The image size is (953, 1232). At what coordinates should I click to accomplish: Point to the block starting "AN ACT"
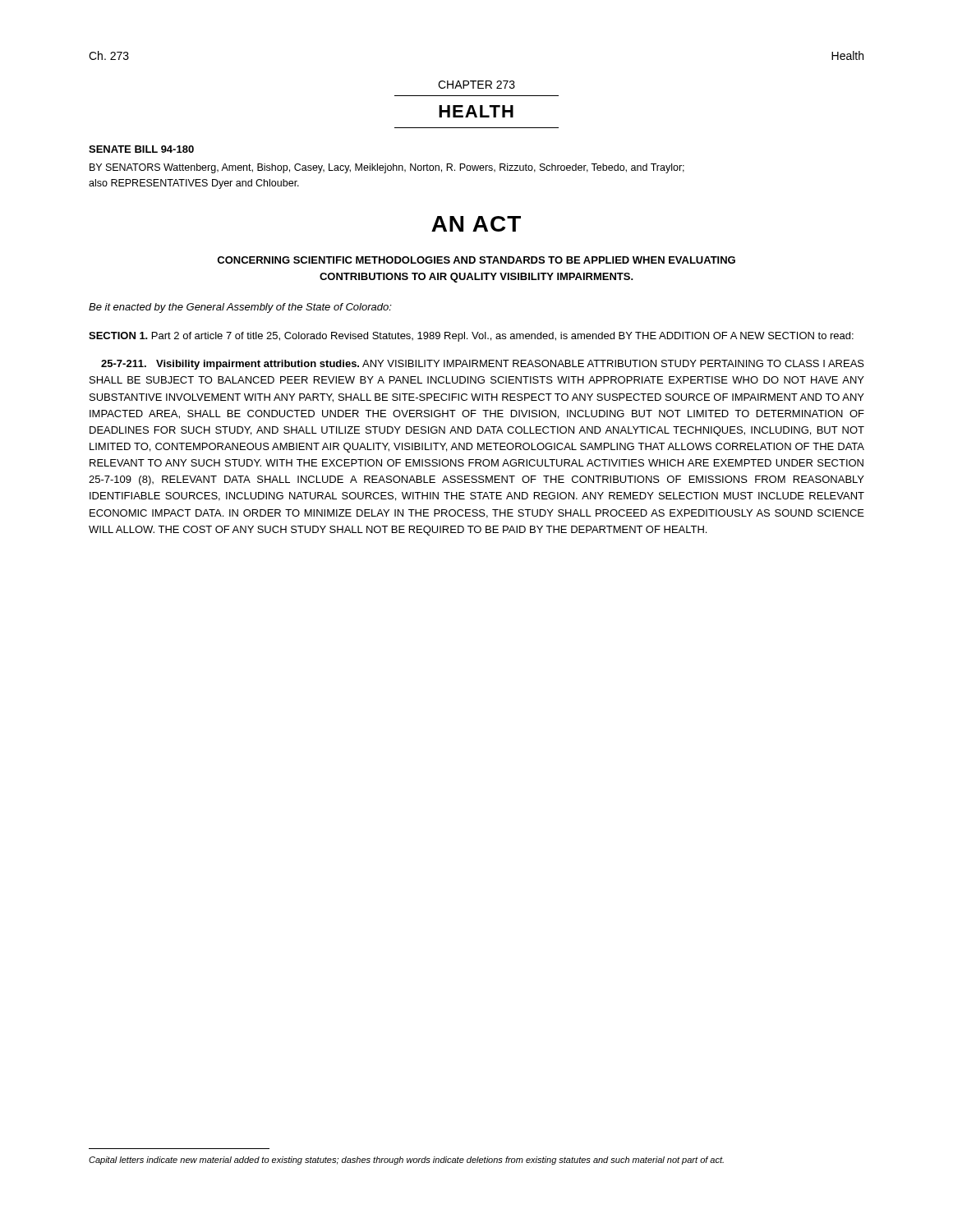point(476,223)
